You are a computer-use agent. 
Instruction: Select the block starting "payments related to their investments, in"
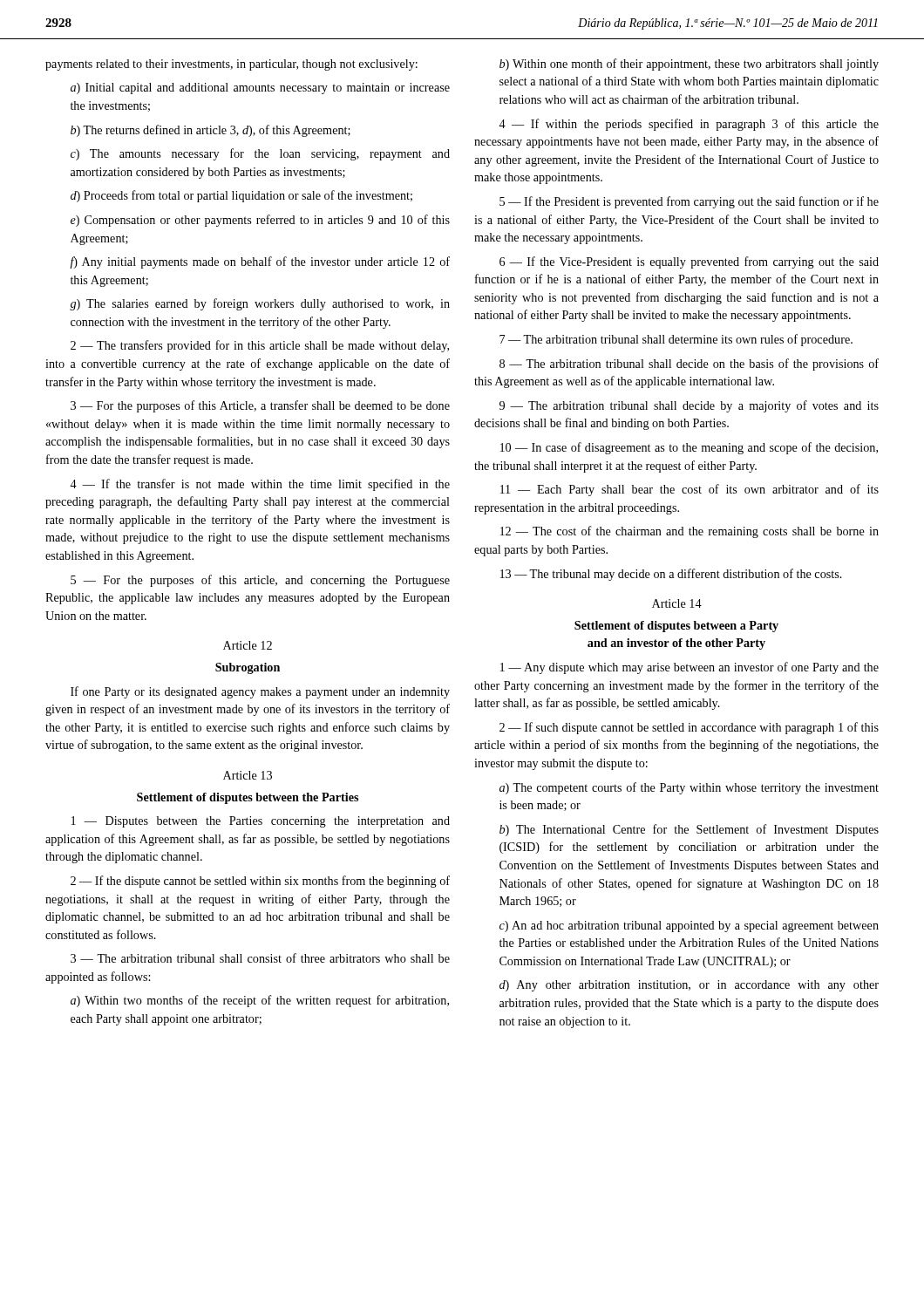click(232, 63)
